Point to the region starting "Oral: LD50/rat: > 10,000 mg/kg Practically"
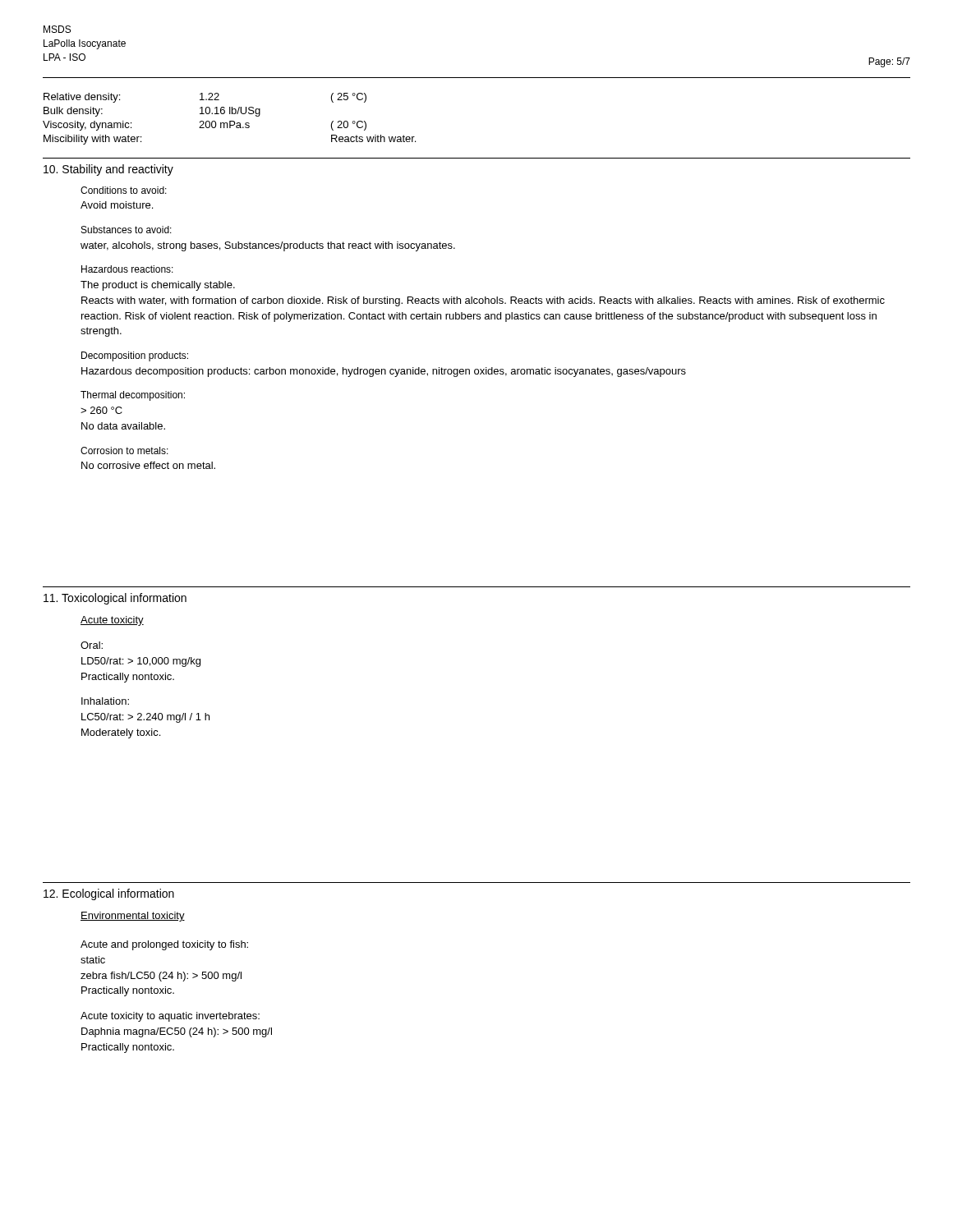 [92, 645]
